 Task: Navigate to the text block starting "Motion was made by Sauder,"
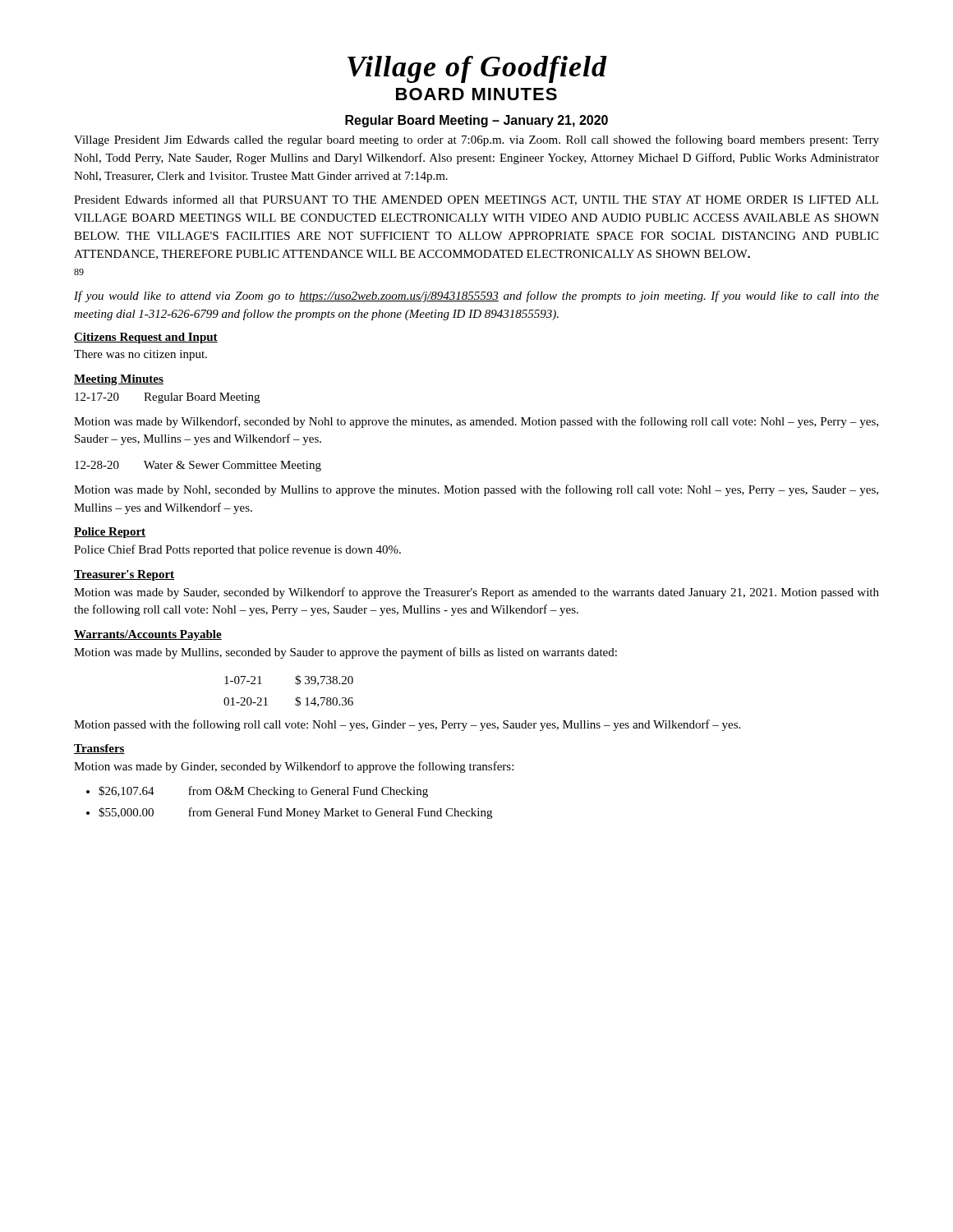[x=476, y=601]
